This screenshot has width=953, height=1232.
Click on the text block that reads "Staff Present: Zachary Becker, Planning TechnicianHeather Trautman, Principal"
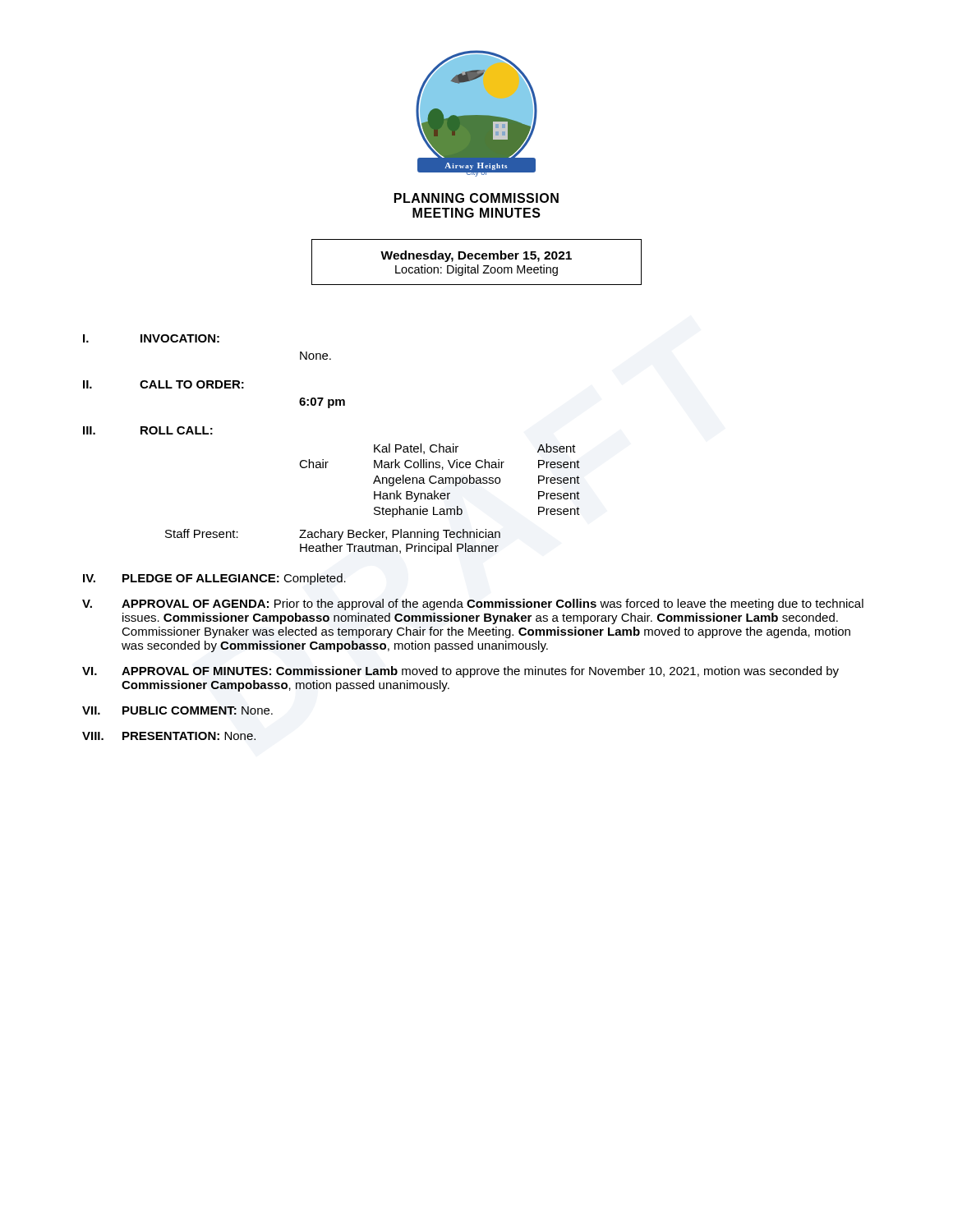click(333, 535)
